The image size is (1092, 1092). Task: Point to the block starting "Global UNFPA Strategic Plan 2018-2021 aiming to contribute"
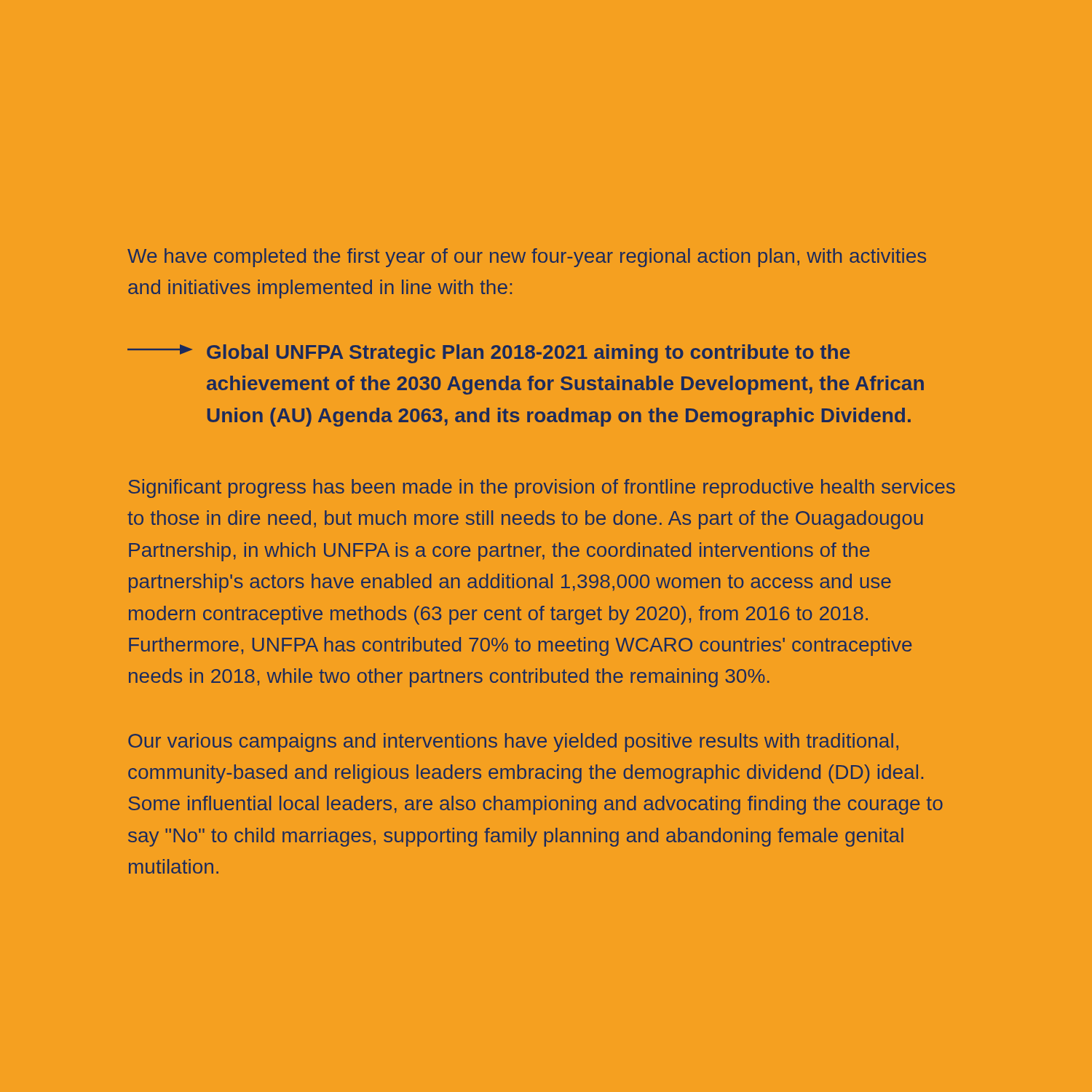[x=546, y=384]
